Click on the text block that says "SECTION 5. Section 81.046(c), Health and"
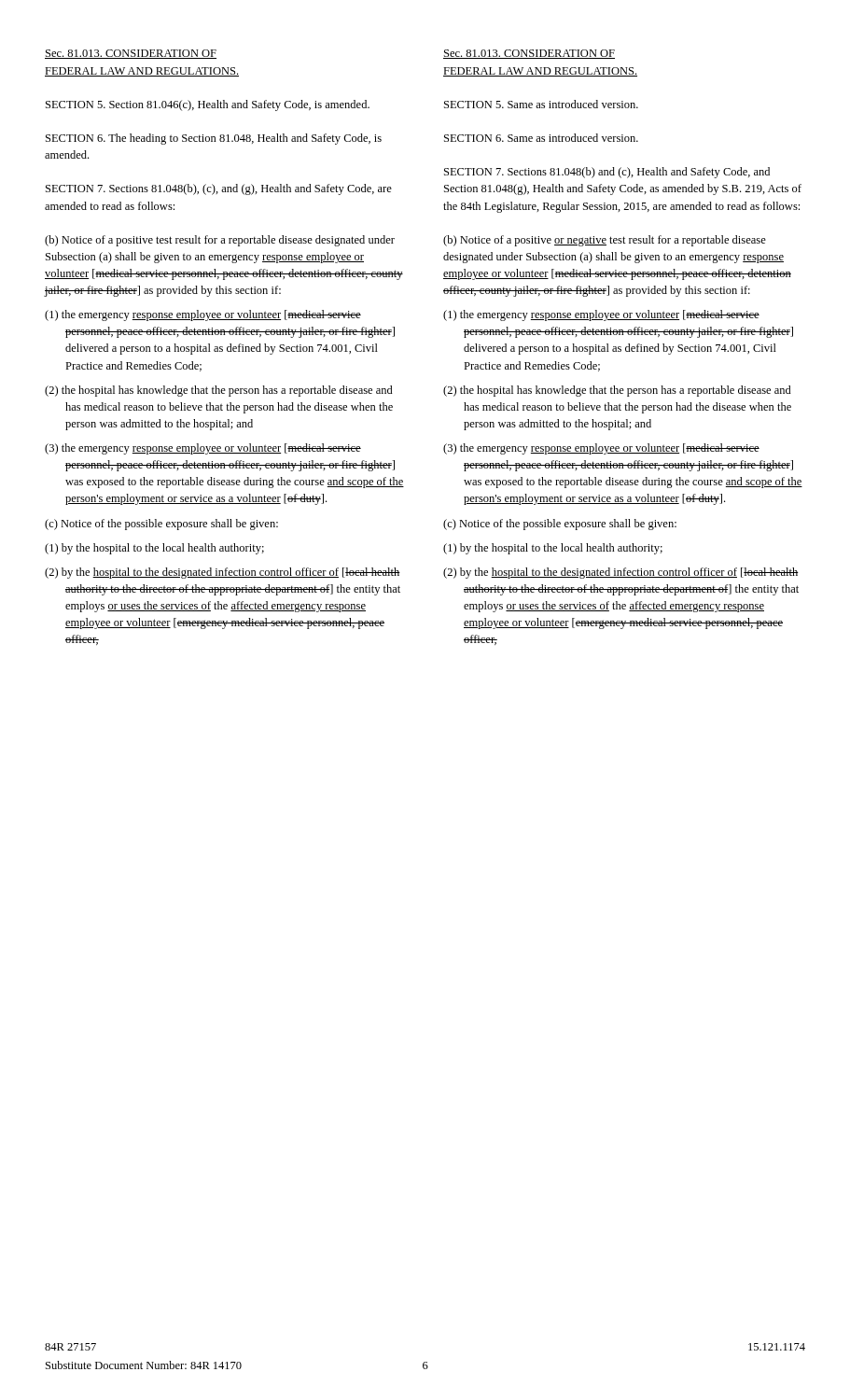Image resolution: width=850 pixels, height=1400 pixels. pos(227,105)
